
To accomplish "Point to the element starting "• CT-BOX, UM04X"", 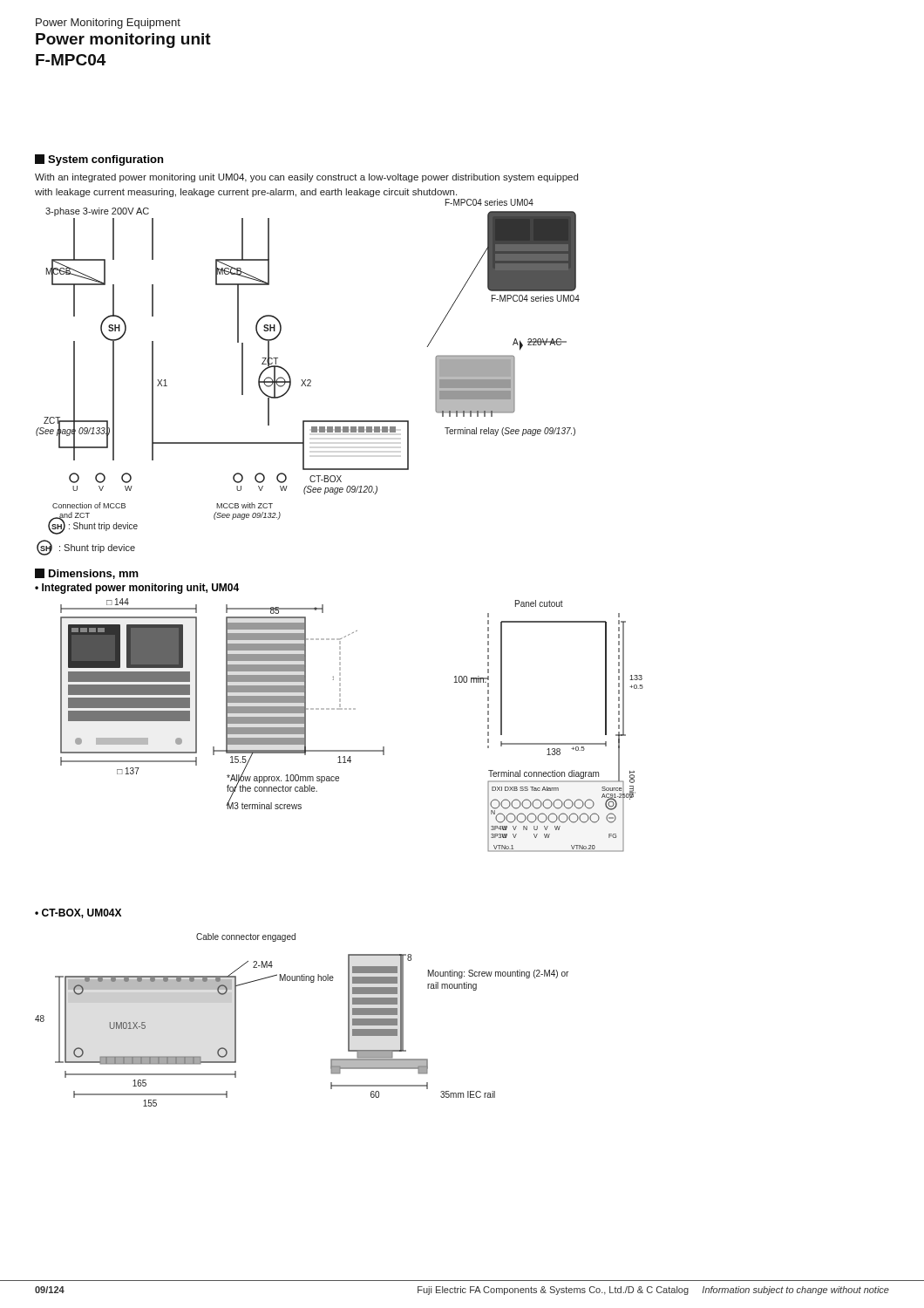I will point(78,913).
